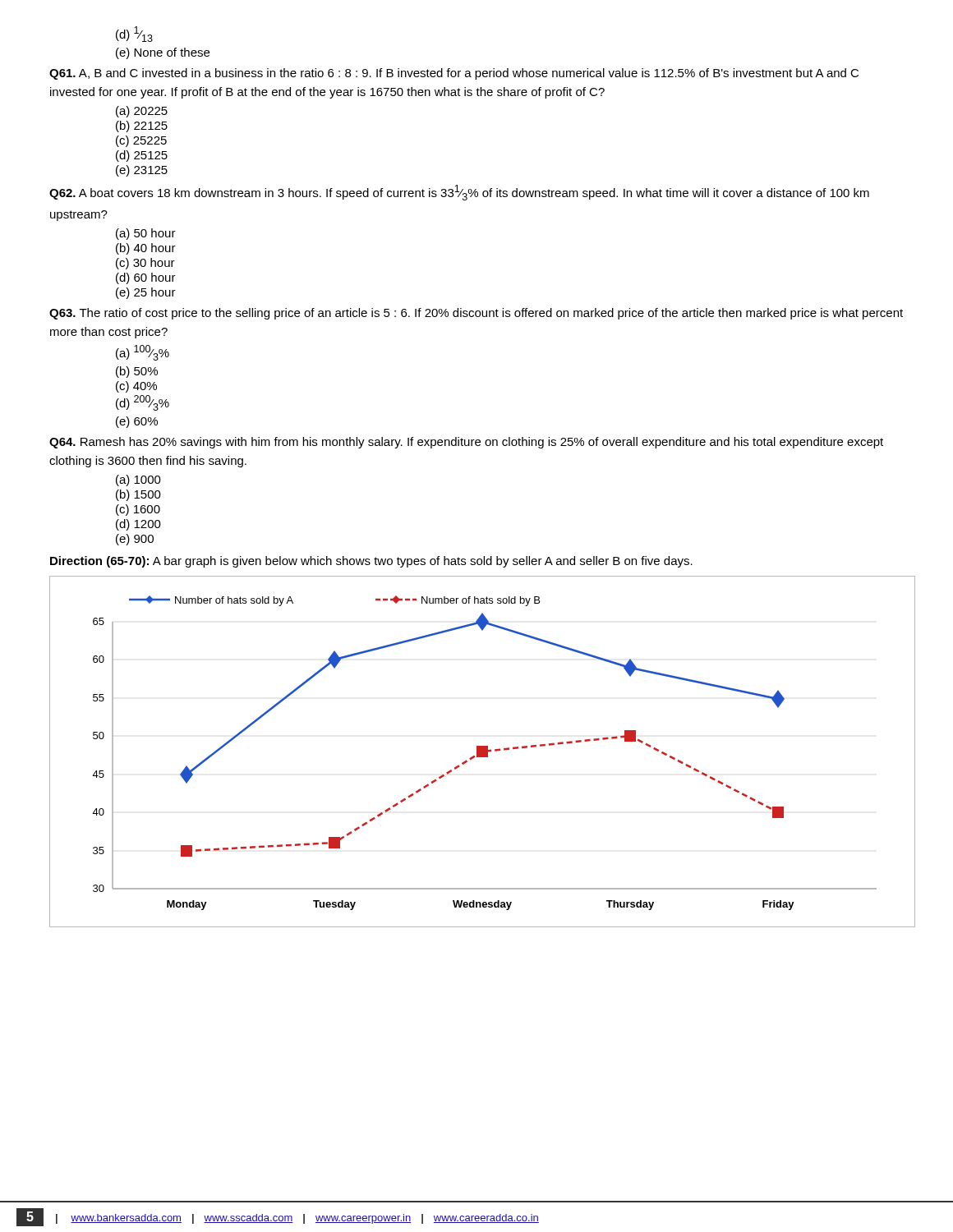The image size is (953, 1232).
Task: Locate the text block starting "(d) 200⁄3%"
Action: 142,403
